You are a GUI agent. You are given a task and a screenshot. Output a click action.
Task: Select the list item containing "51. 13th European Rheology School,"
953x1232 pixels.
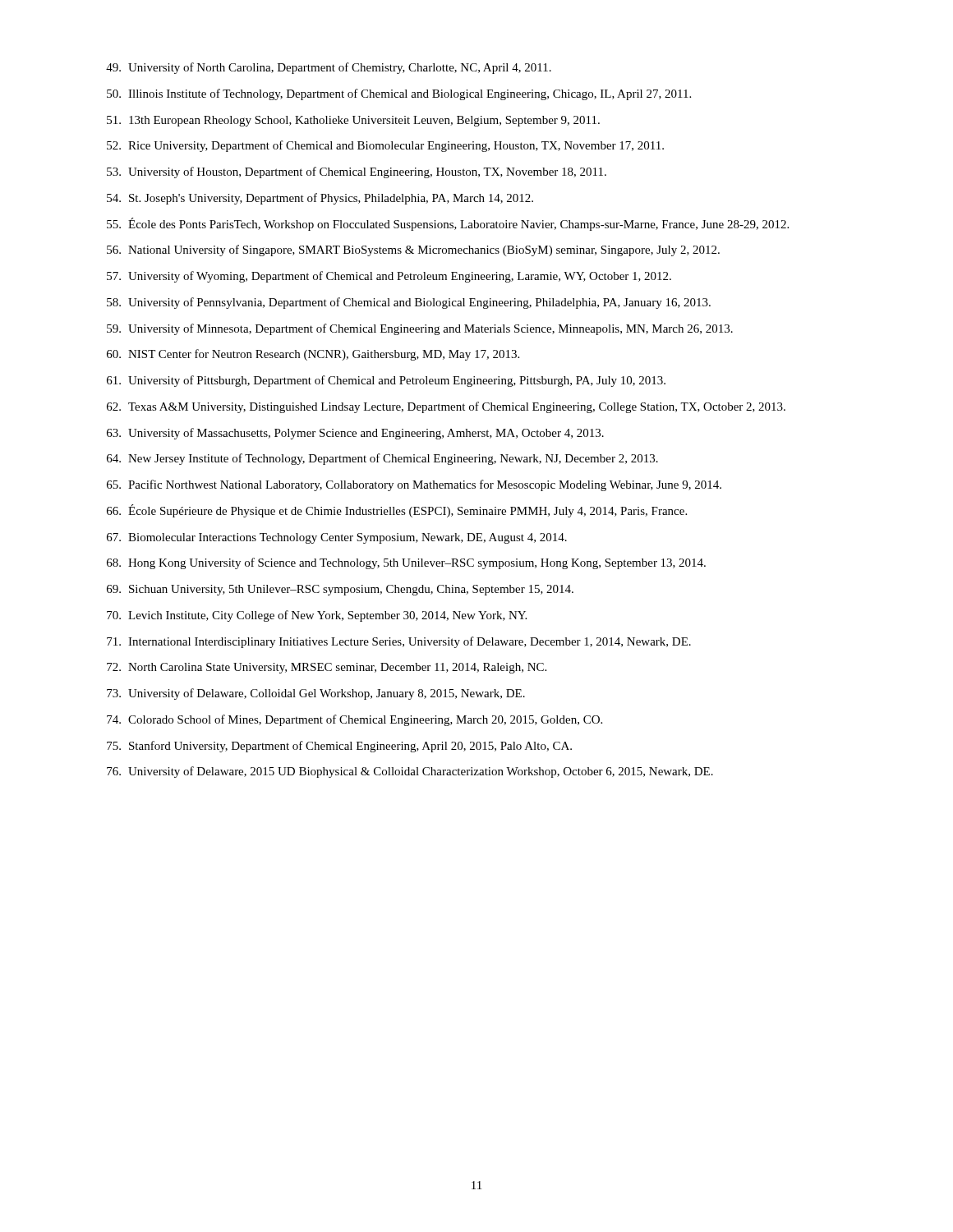pos(476,120)
